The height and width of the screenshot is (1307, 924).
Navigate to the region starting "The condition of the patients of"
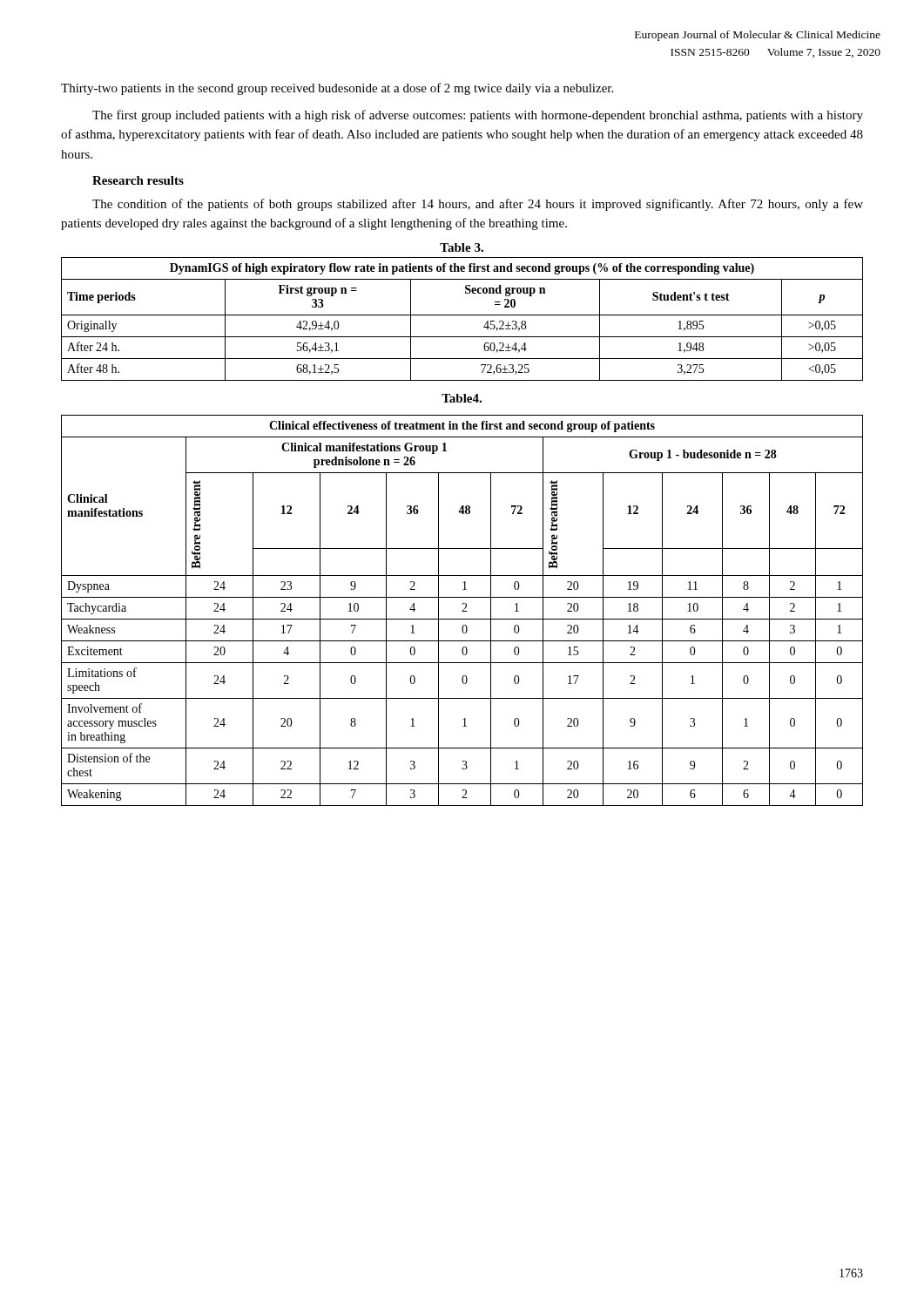(462, 213)
